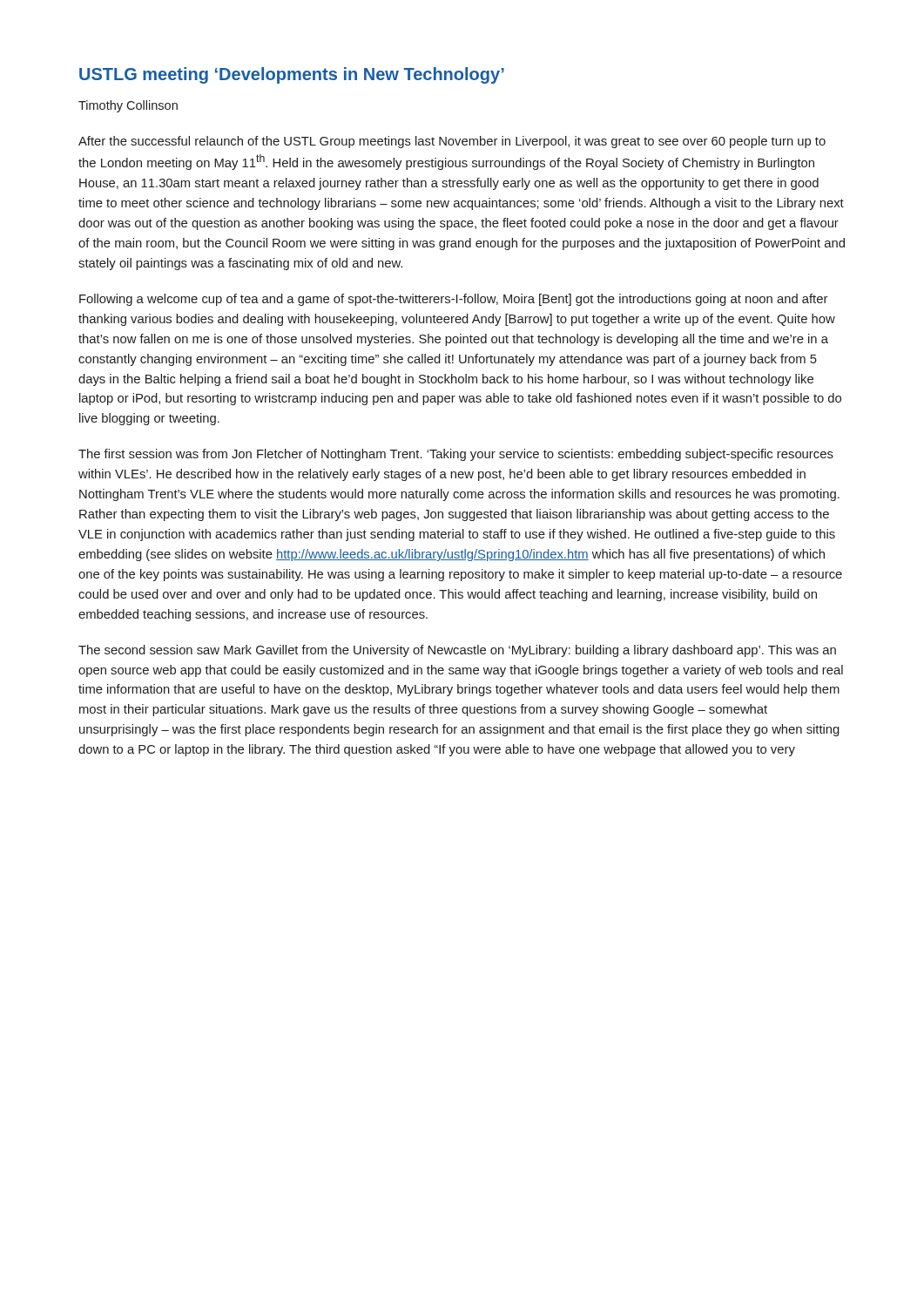Point to the text starting "Following a welcome"

tap(462, 359)
